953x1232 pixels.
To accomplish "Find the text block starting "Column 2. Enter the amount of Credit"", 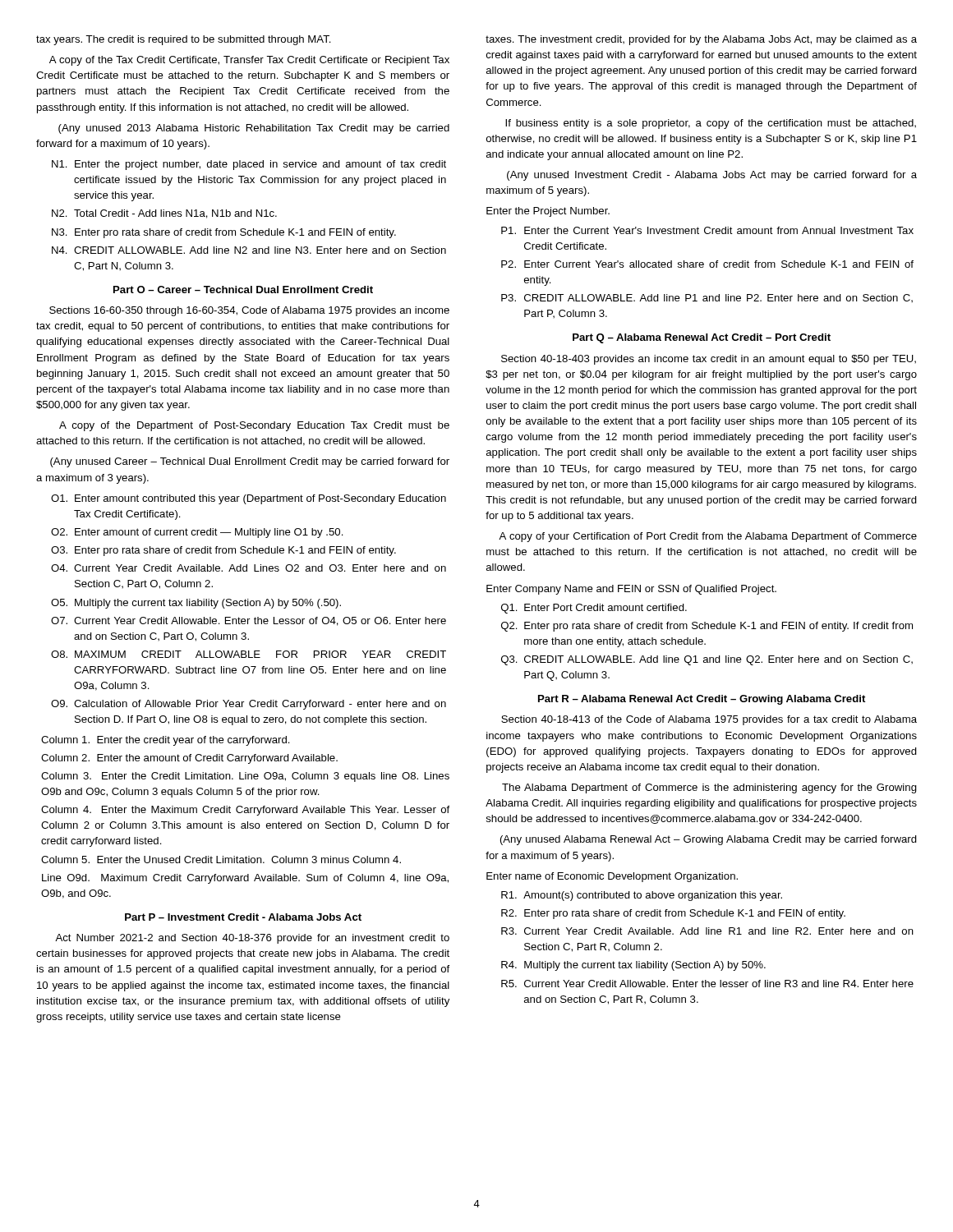I will (x=190, y=757).
